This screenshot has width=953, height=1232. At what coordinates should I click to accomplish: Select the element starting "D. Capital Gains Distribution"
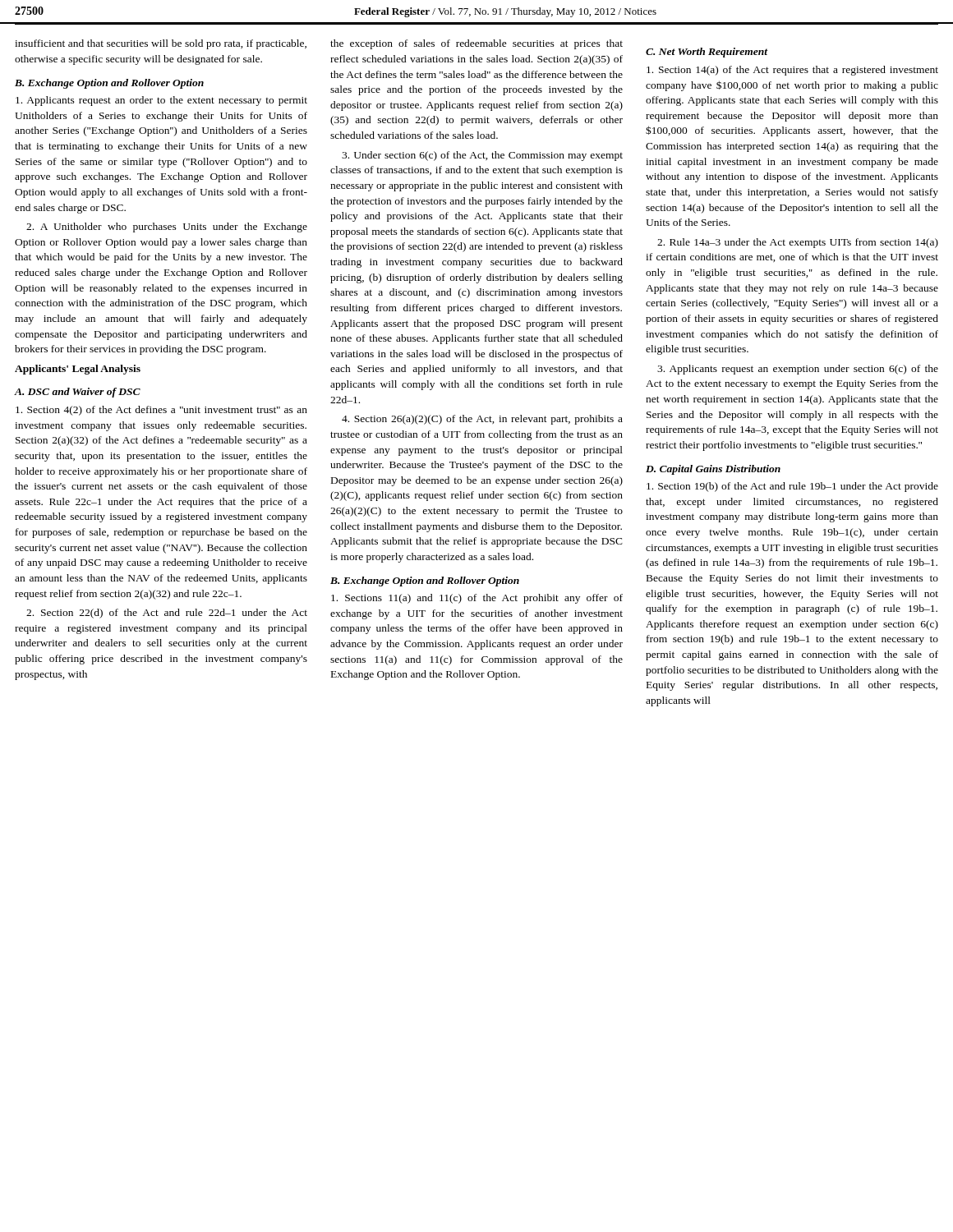713,470
